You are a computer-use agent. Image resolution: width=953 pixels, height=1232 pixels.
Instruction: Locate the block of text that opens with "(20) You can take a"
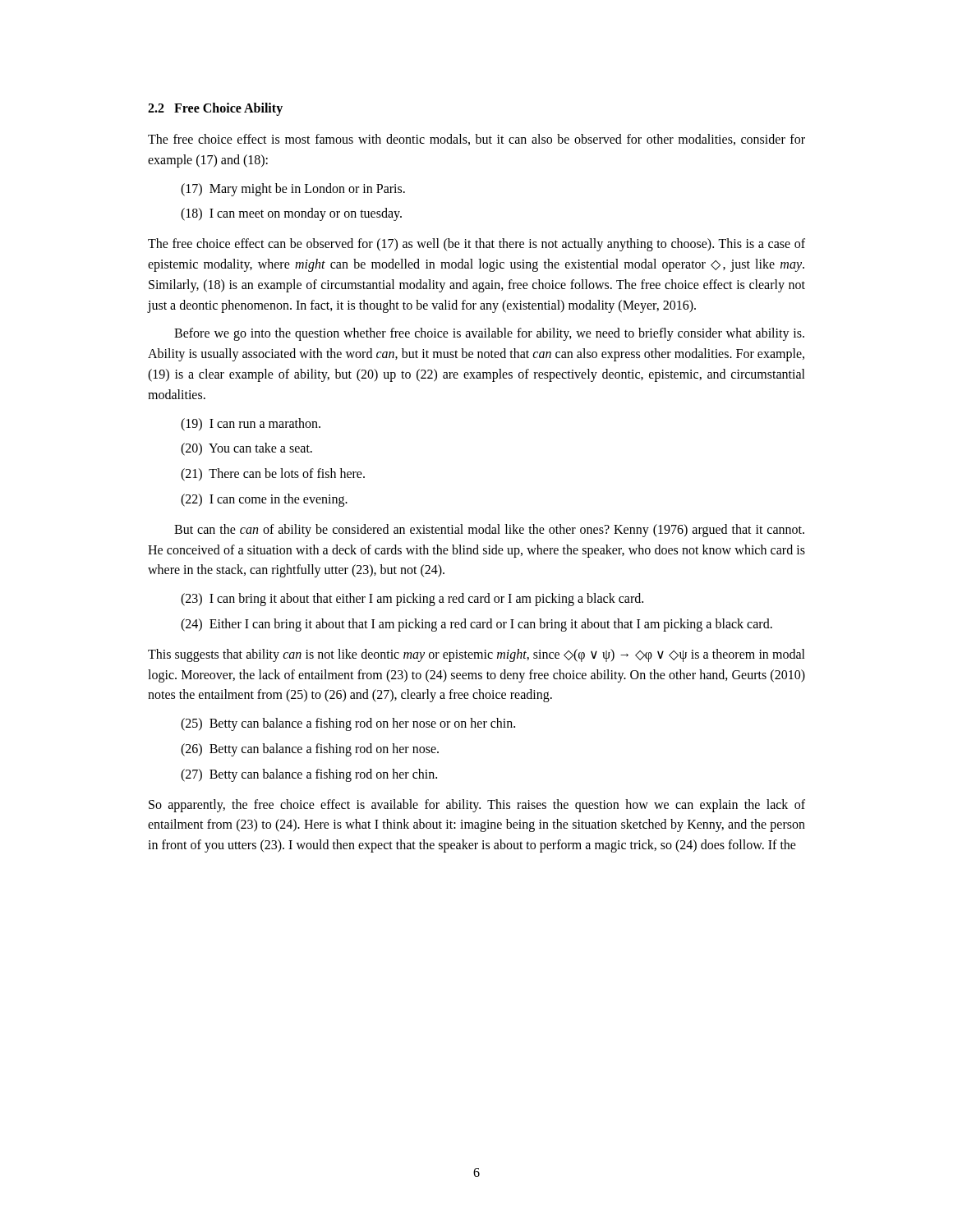(x=247, y=448)
